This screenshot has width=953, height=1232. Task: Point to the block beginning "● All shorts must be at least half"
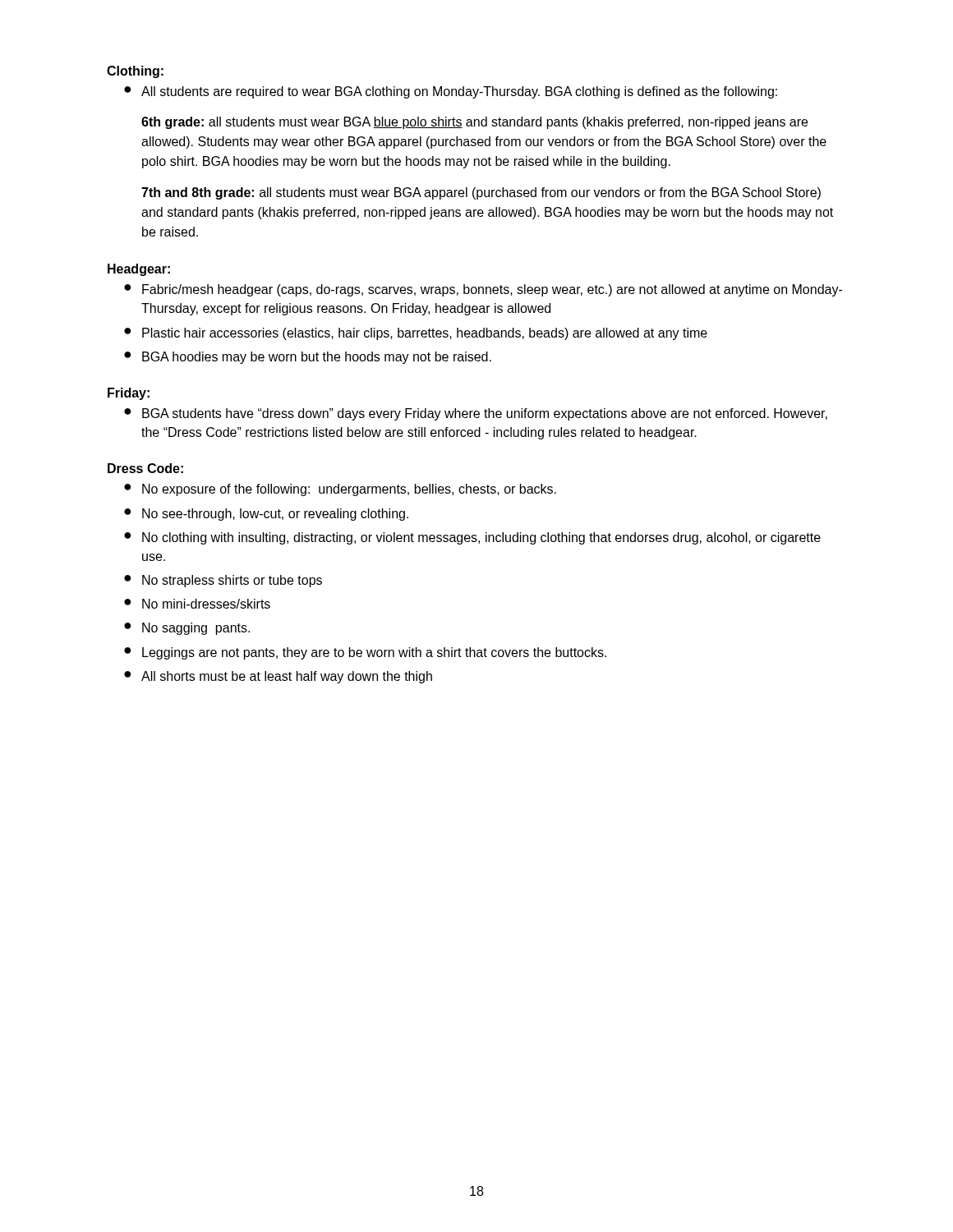[278, 677]
